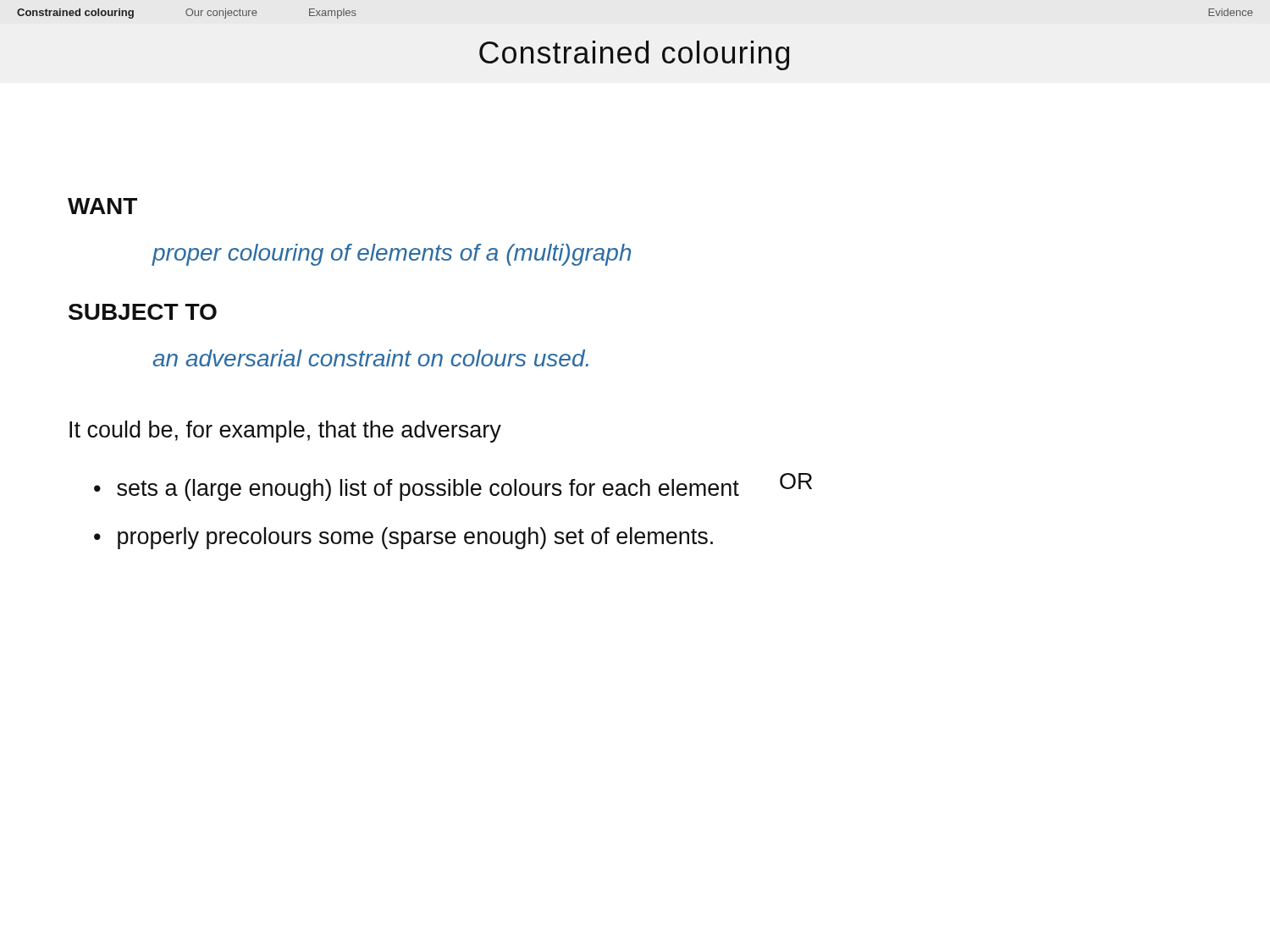Where is the passage that starts "It could be, for example, that the"?
Viewport: 1270px width, 952px height.
[284, 430]
